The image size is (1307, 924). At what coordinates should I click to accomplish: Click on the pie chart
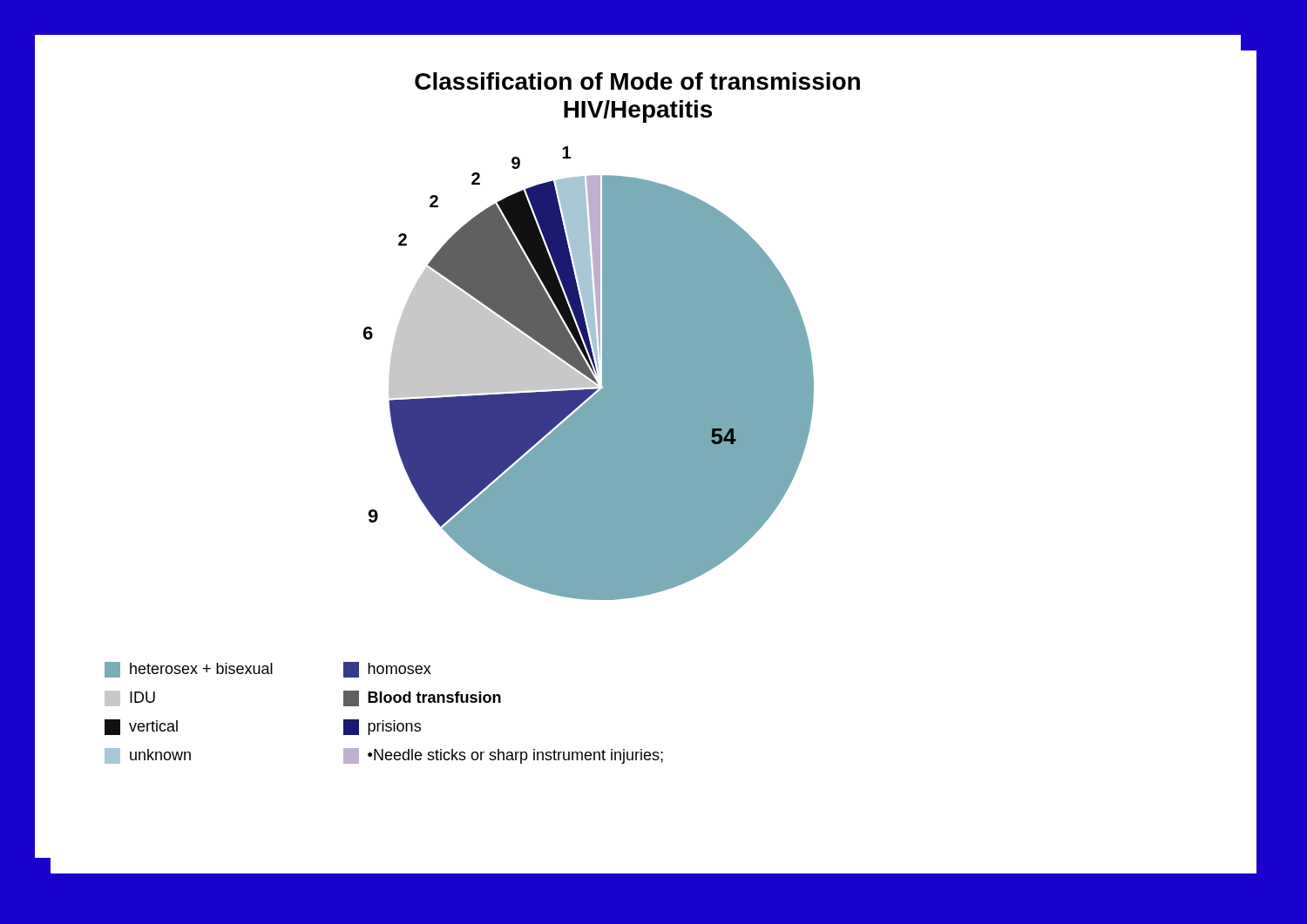pos(623,379)
